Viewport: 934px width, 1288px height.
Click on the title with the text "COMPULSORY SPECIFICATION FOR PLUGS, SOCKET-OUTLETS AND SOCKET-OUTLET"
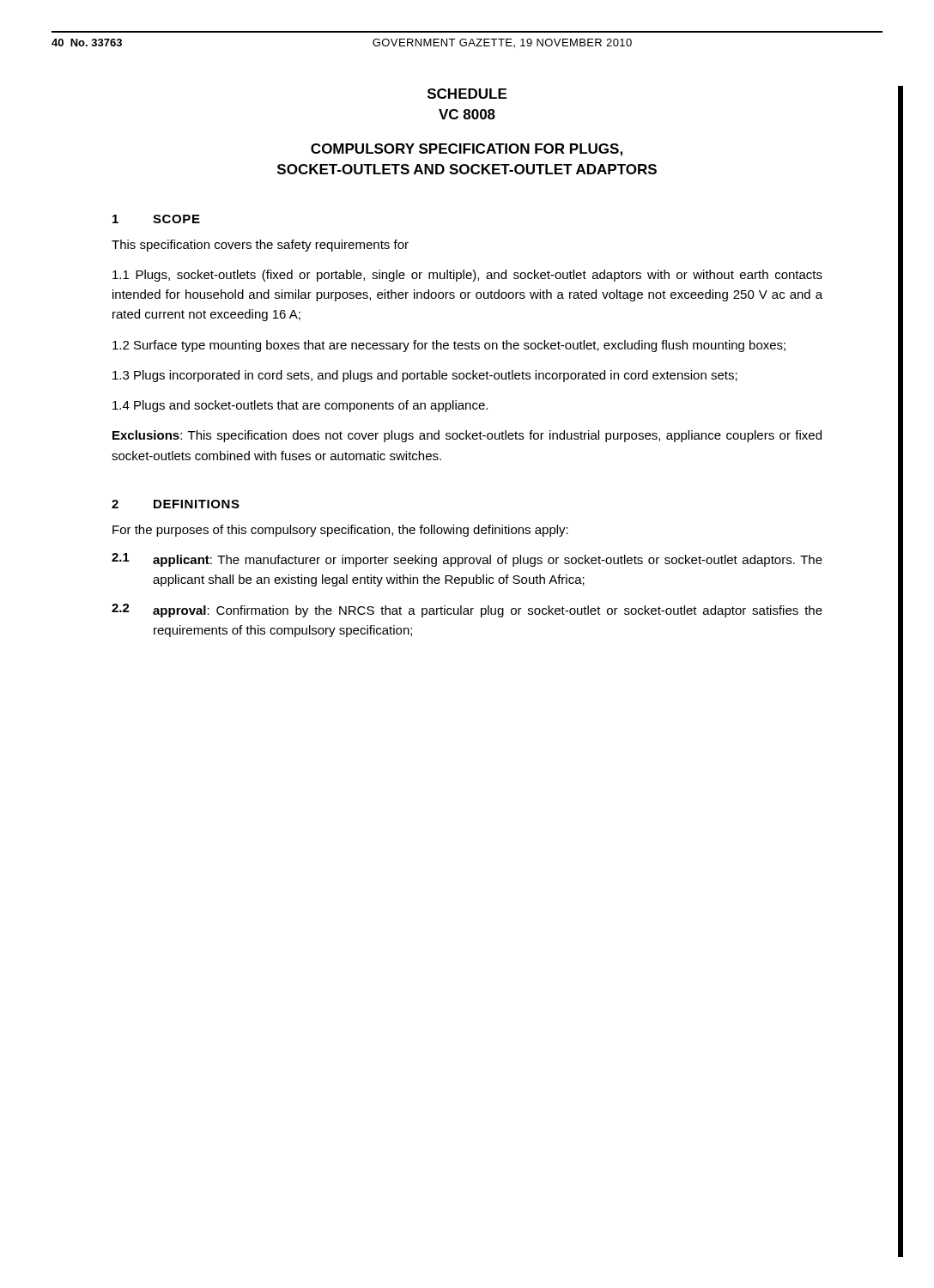[467, 159]
